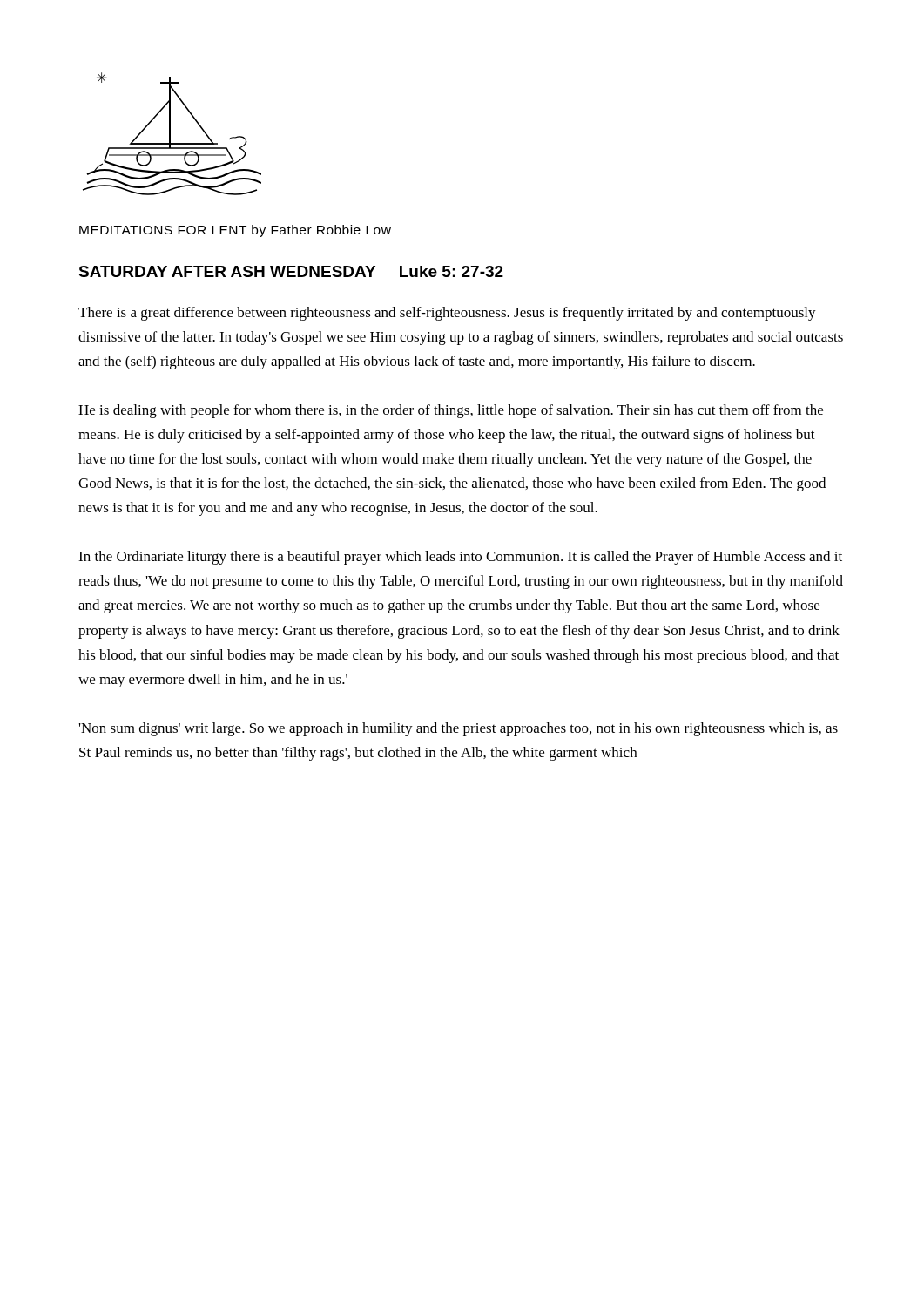Where is the passage that starts "In the Ordinariate liturgy there is a"?

point(461,618)
